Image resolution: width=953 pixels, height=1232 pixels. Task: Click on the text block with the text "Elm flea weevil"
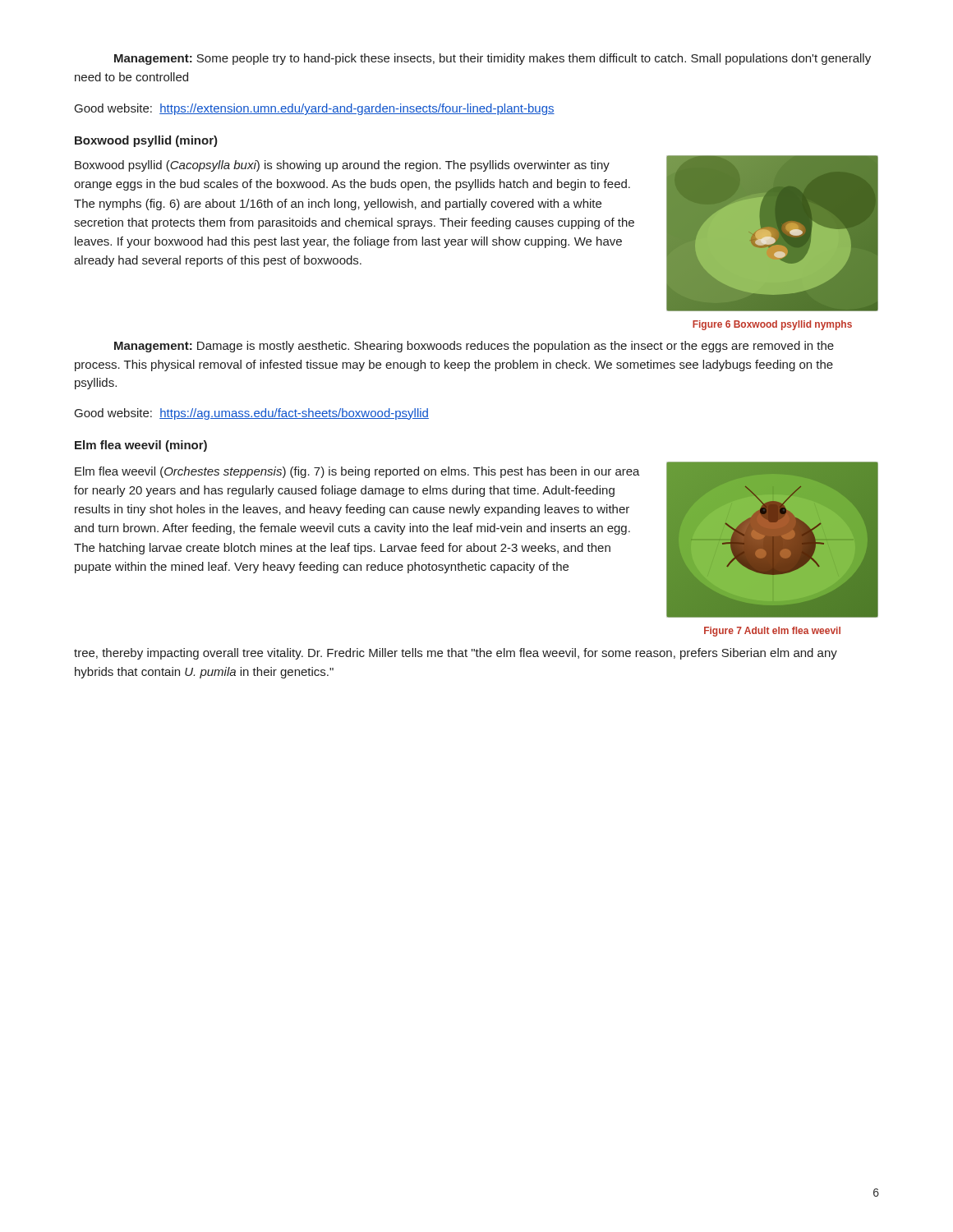click(357, 518)
